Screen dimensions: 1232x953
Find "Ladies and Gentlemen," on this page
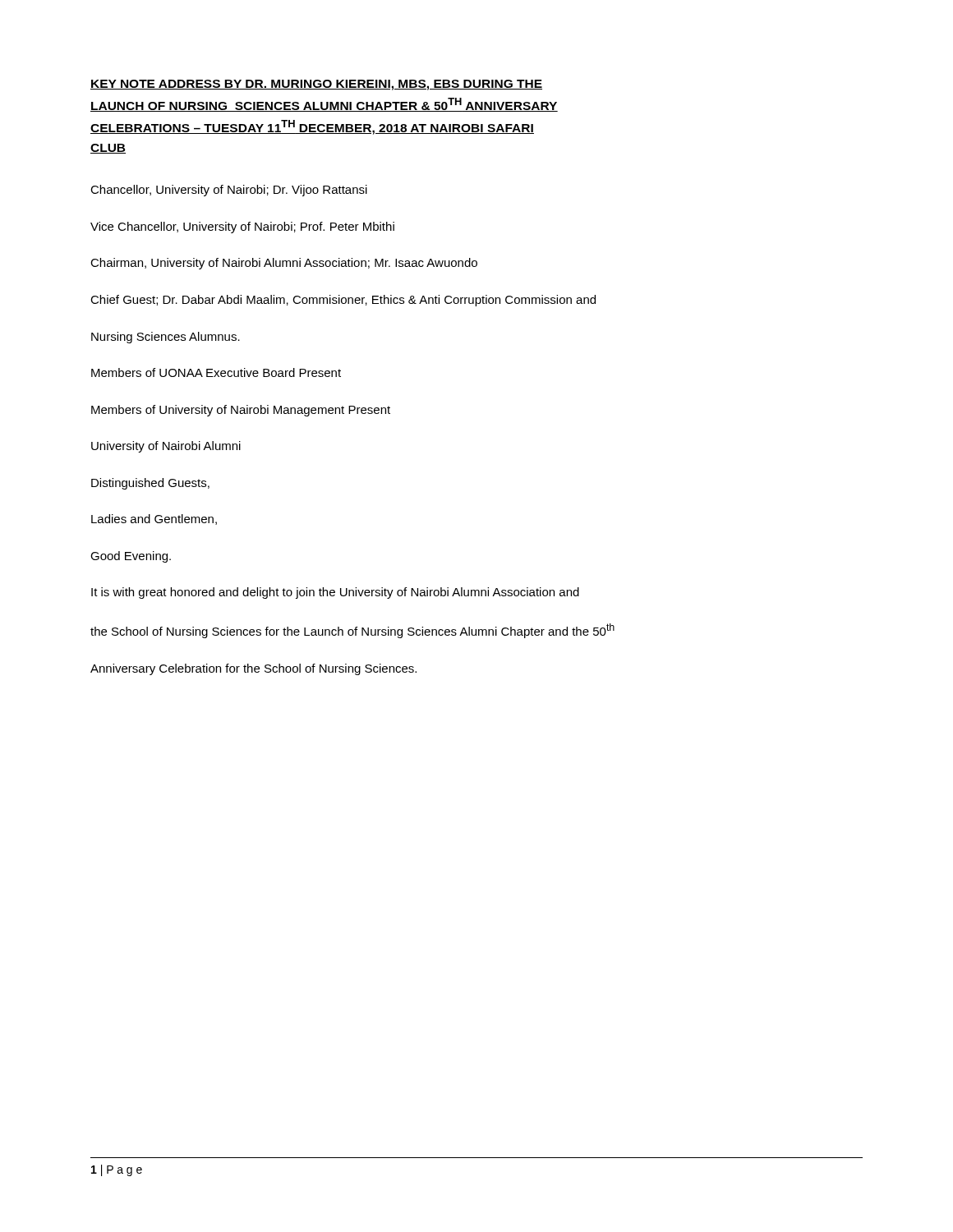[154, 519]
